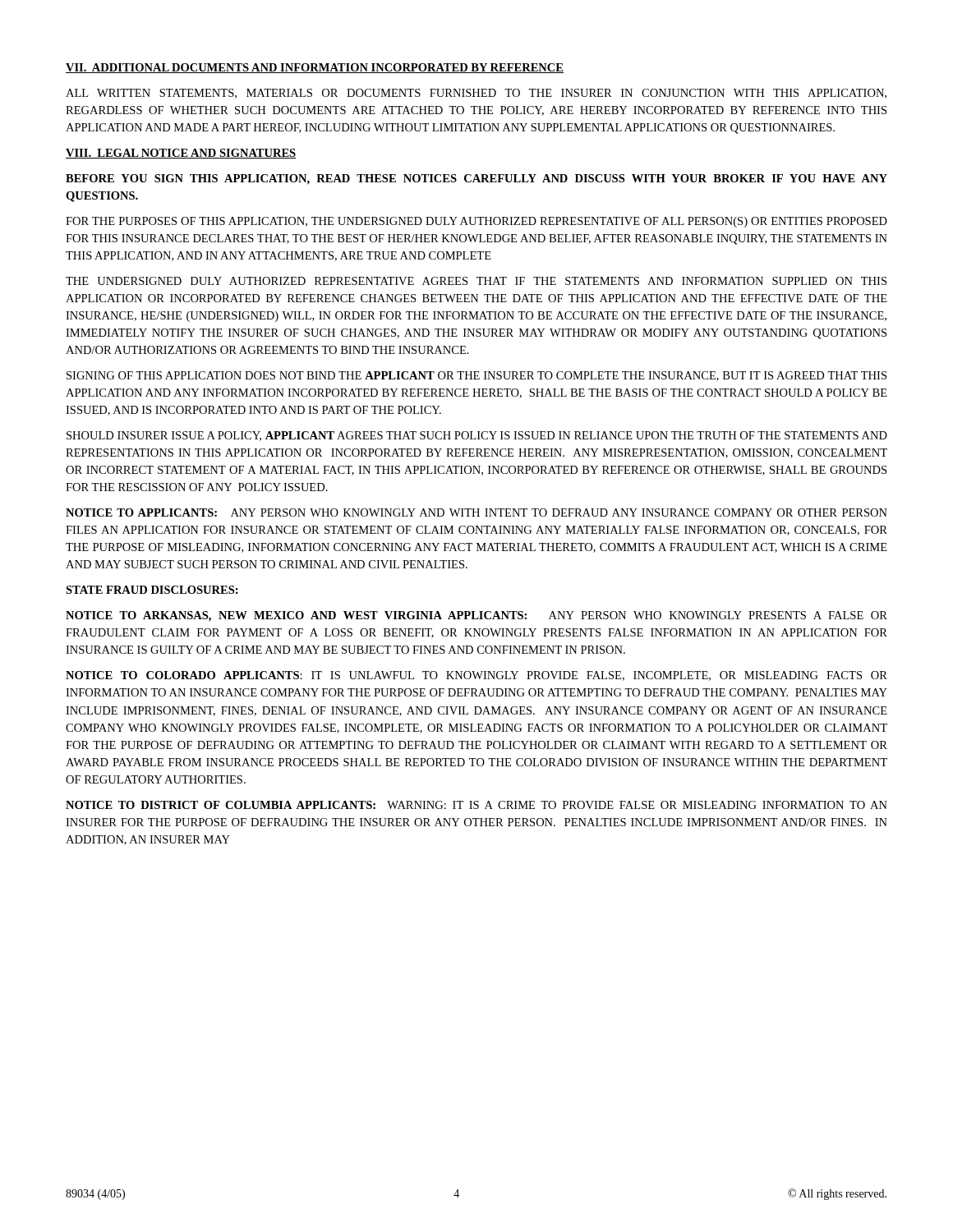The image size is (953, 1232).
Task: Locate the text block that reads "NOTICE TO COLORADO APPLICANTS: IT IS UNLAWFUL"
Action: [476, 727]
